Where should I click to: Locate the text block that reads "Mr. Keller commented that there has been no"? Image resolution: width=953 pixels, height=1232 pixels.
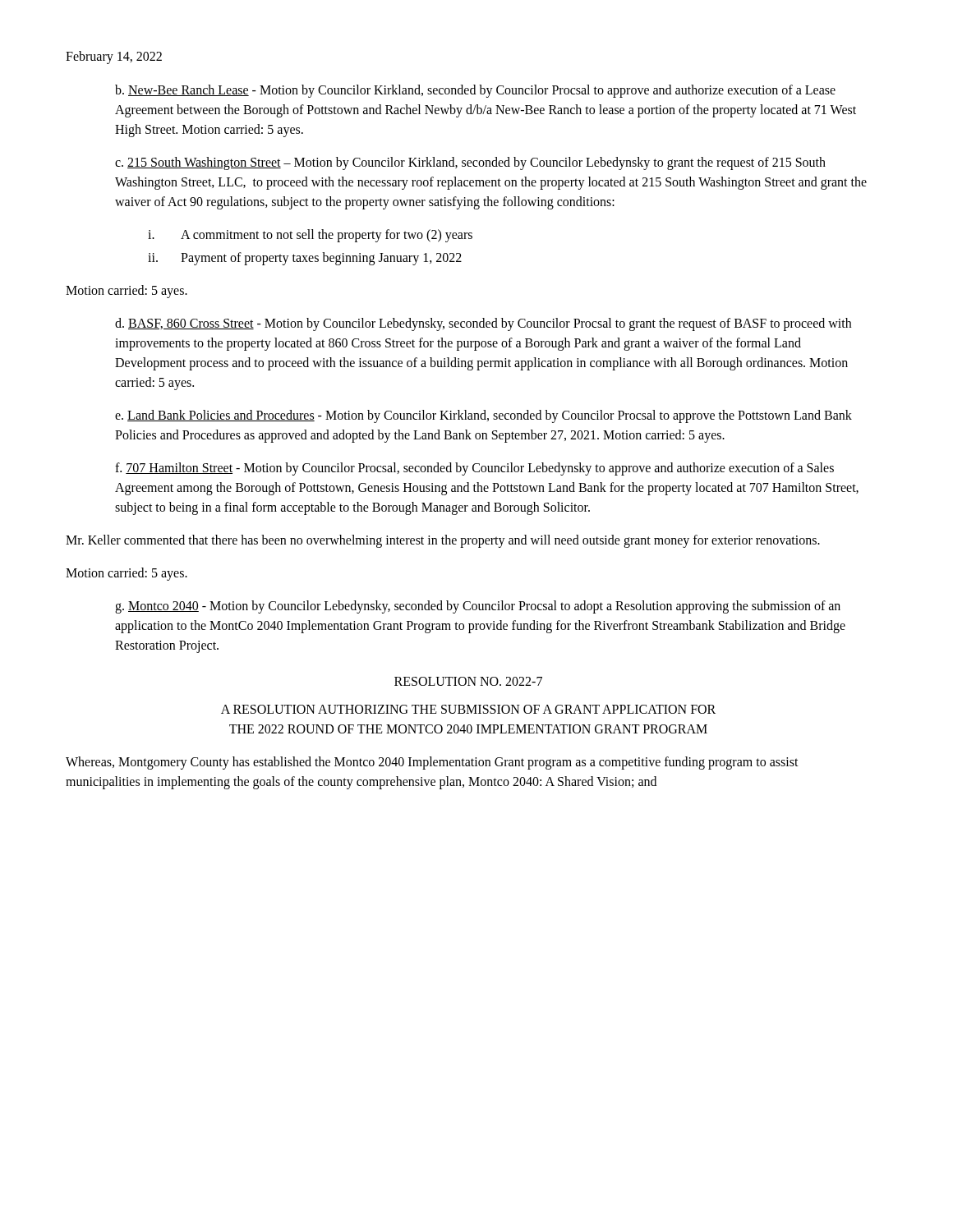(x=443, y=540)
